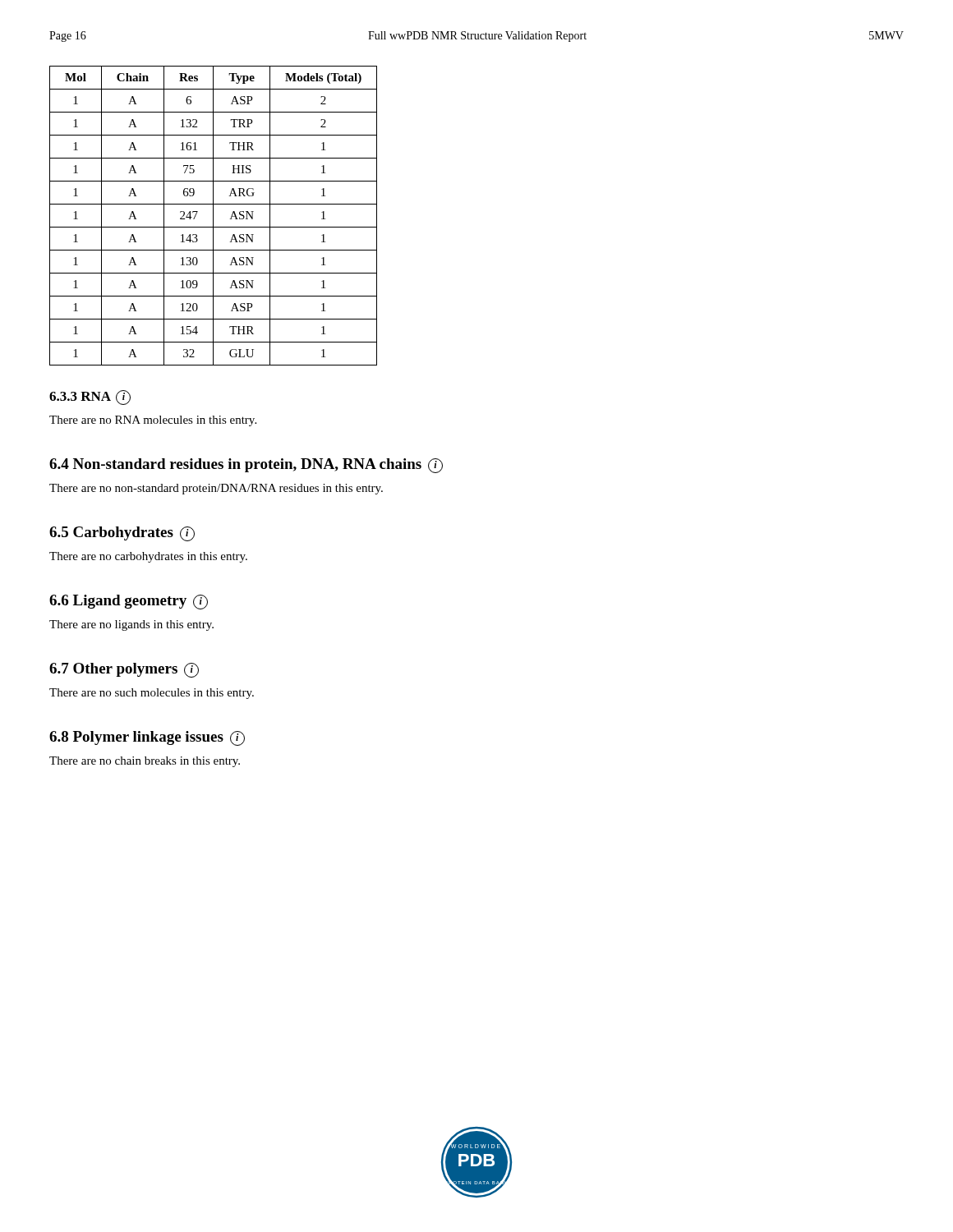953x1232 pixels.
Task: Select the passage starting "There are no chain breaks"
Action: point(145,761)
